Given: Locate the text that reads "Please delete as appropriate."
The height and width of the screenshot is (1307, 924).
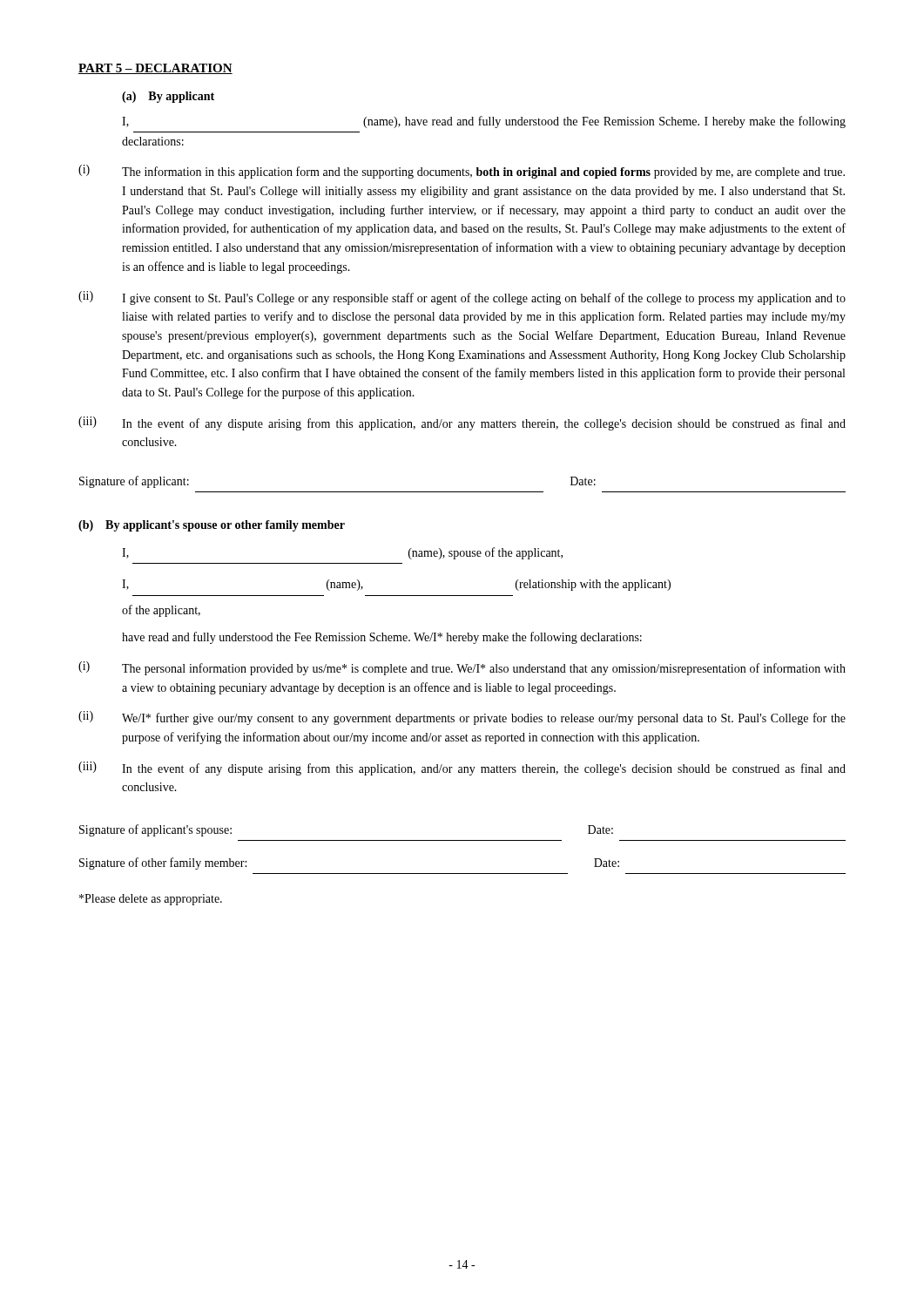Looking at the screenshot, I should point(150,899).
